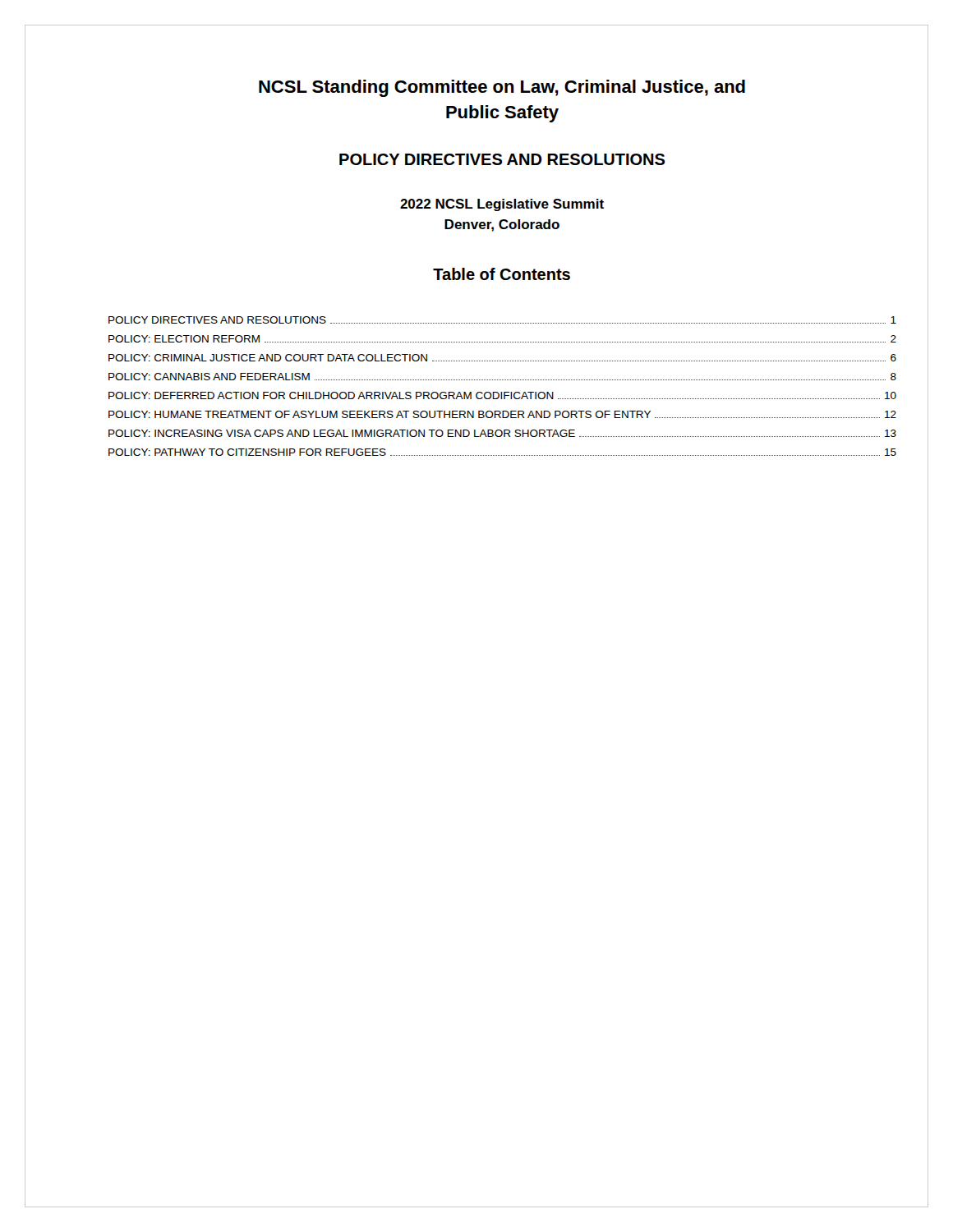This screenshot has width=953, height=1232.
Task: Find "POLICY DIRECTIVES AND RESOLUTIONS" on this page
Action: (502, 159)
